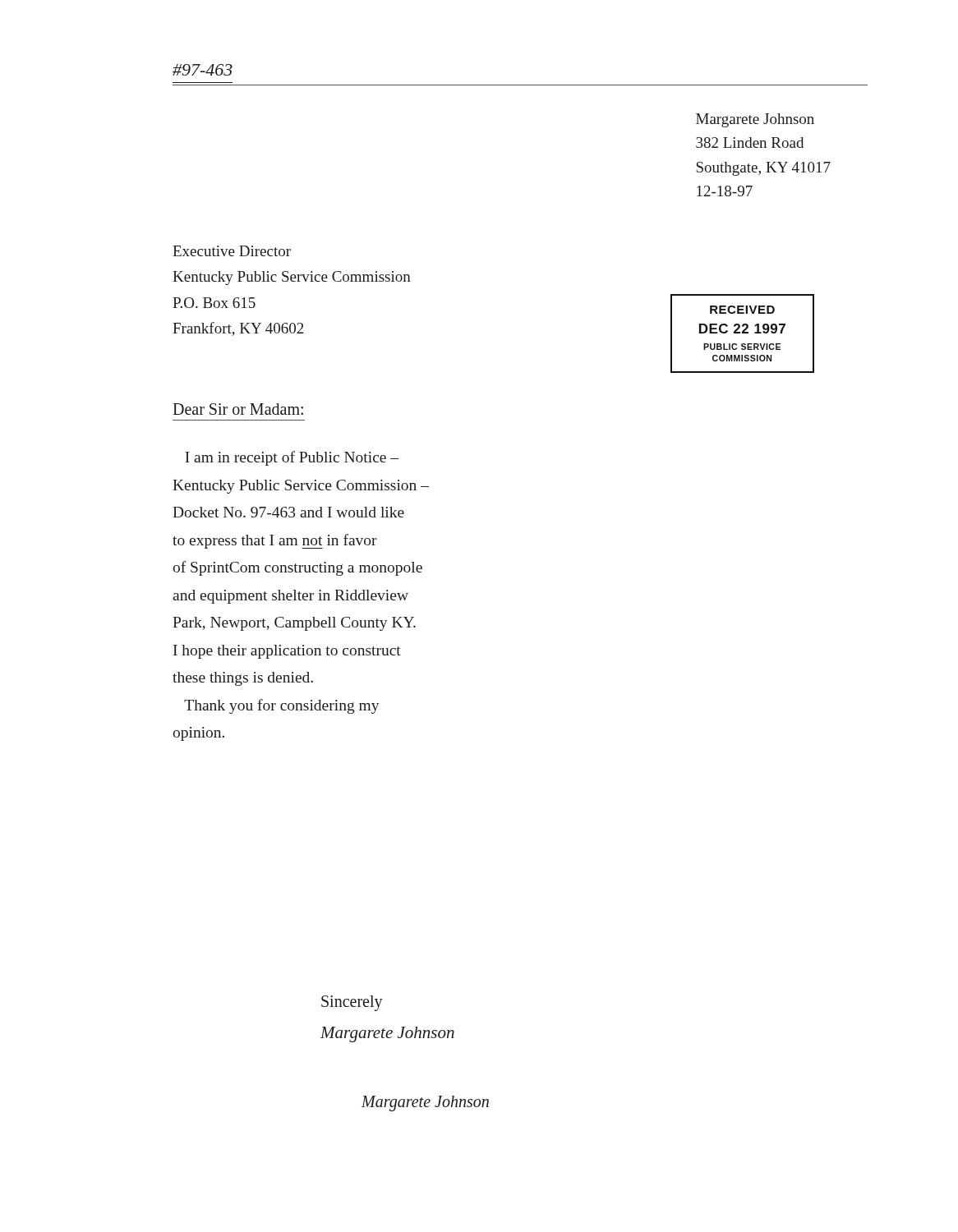
Task: Find the text starting "Sincerely Margarete Johnson"
Action: coord(352,1003)
